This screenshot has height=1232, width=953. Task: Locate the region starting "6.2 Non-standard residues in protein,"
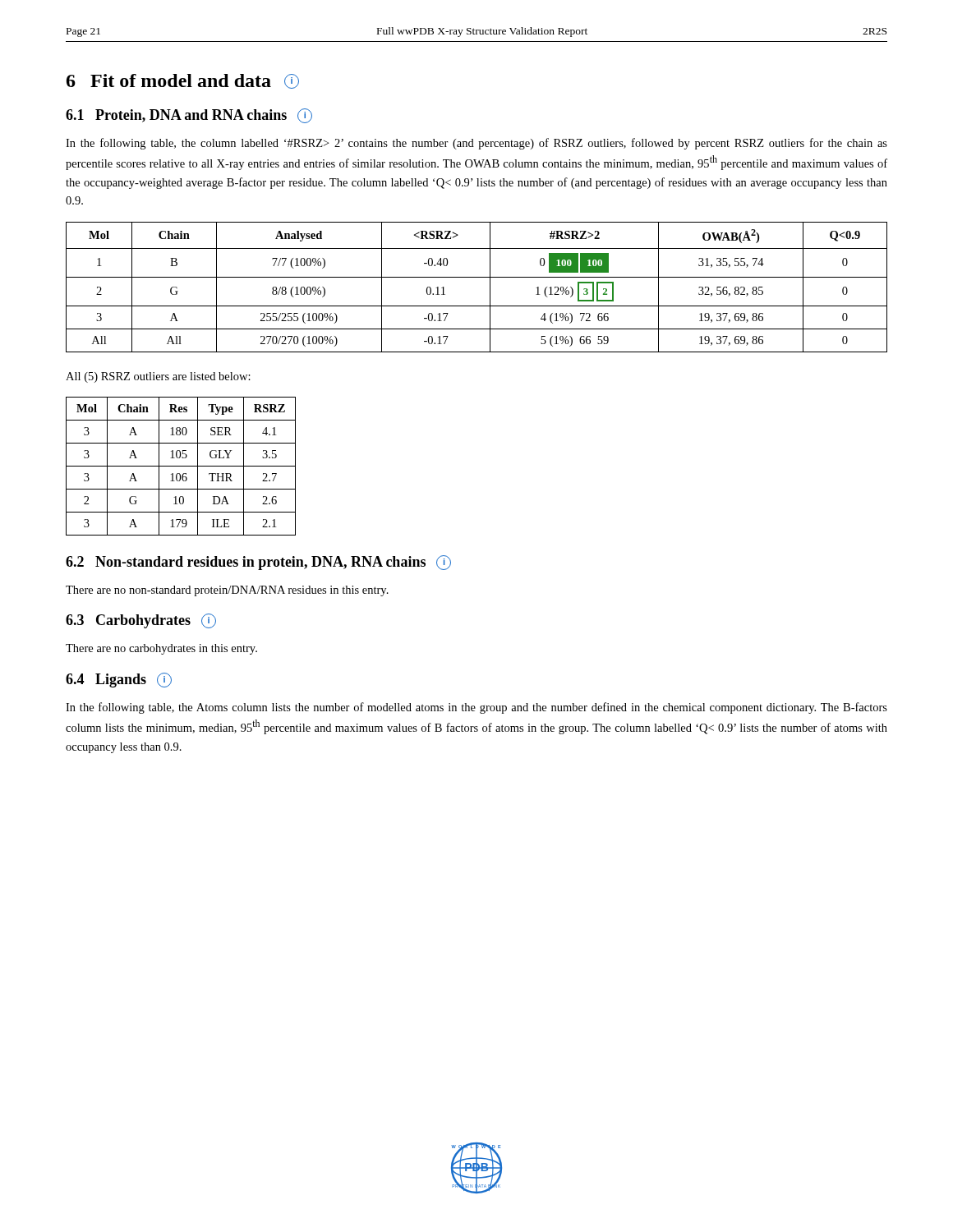click(x=258, y=563)
